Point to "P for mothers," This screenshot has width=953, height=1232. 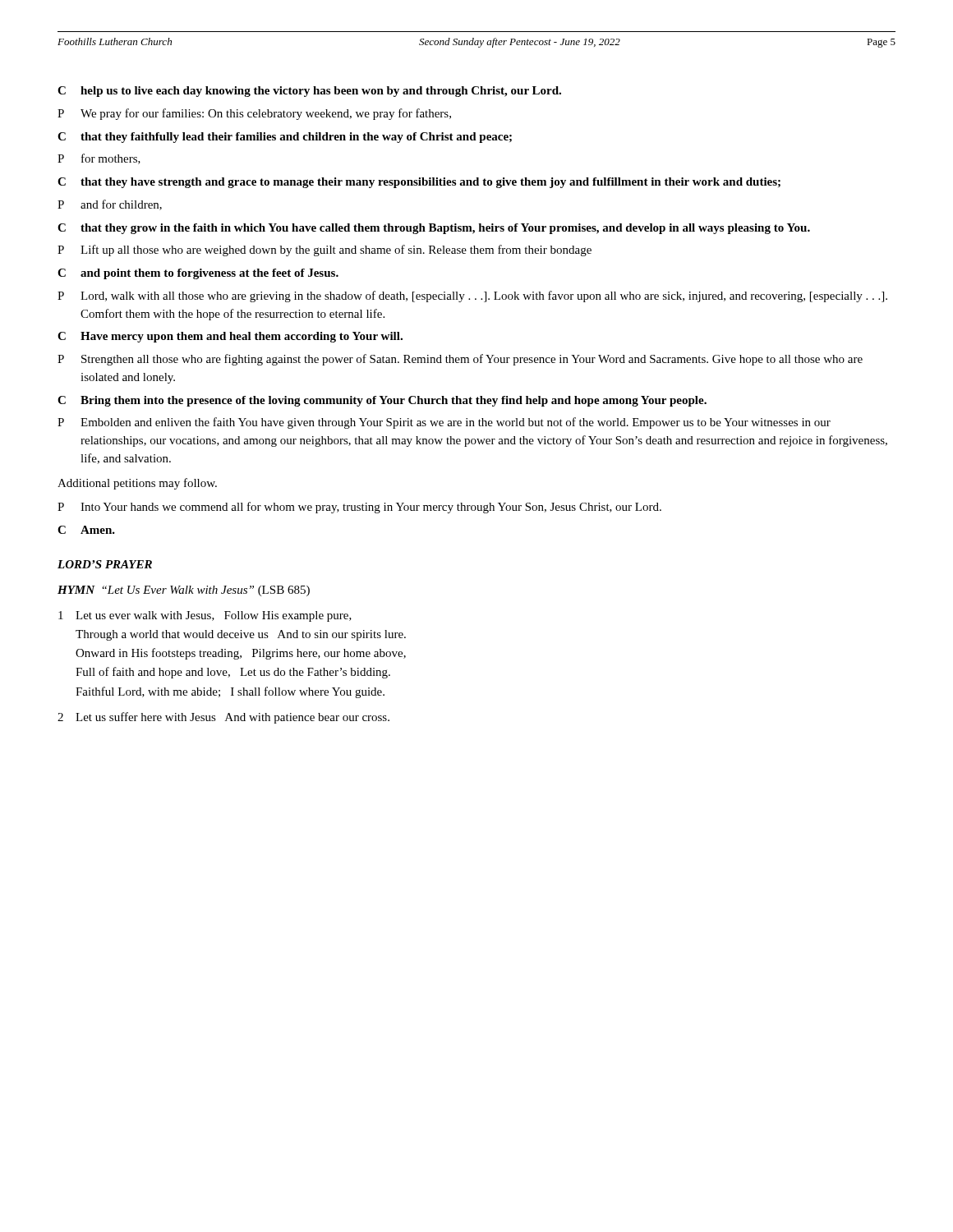[x=99, y=159]
